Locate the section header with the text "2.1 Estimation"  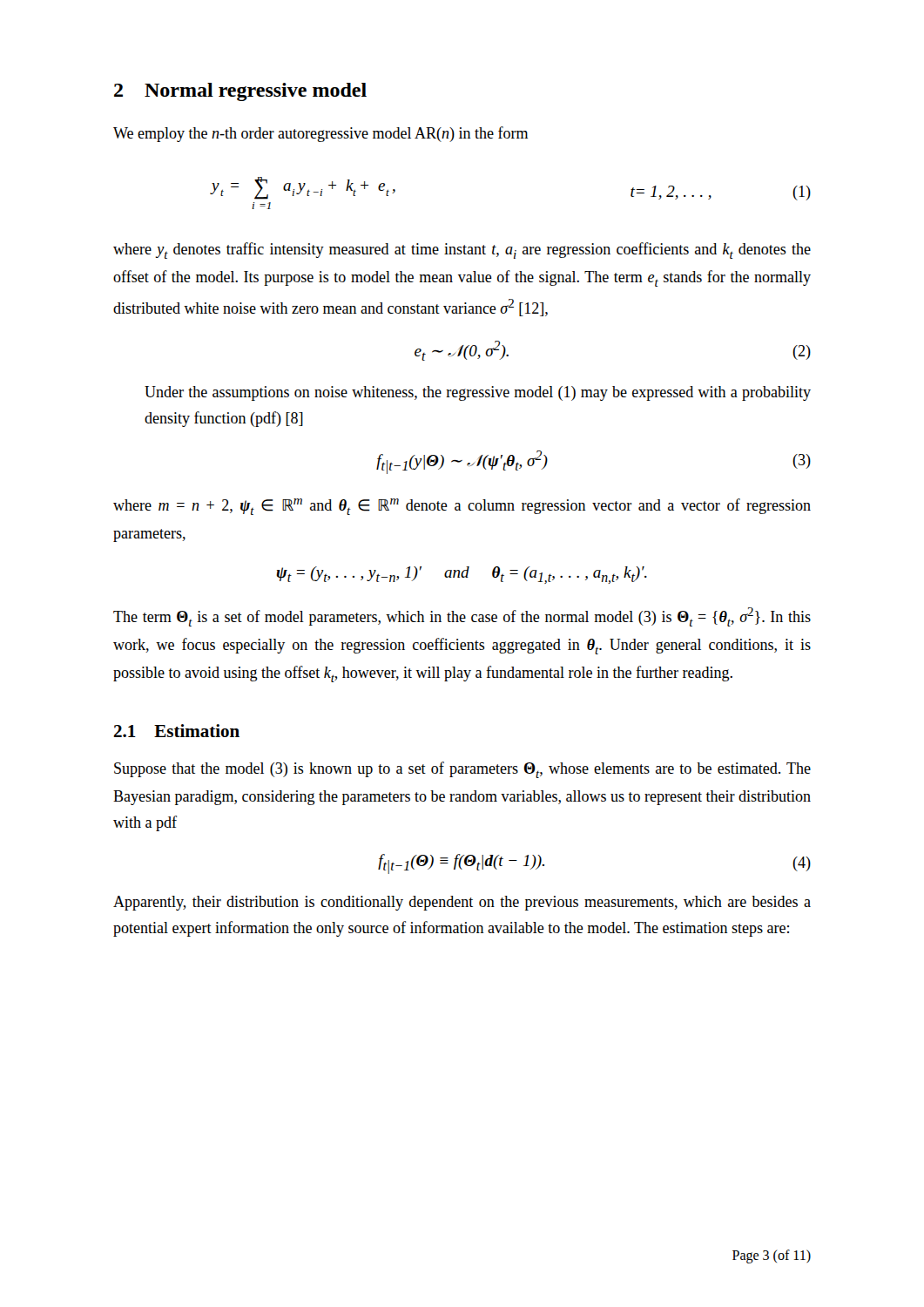(x=176, y=731)
